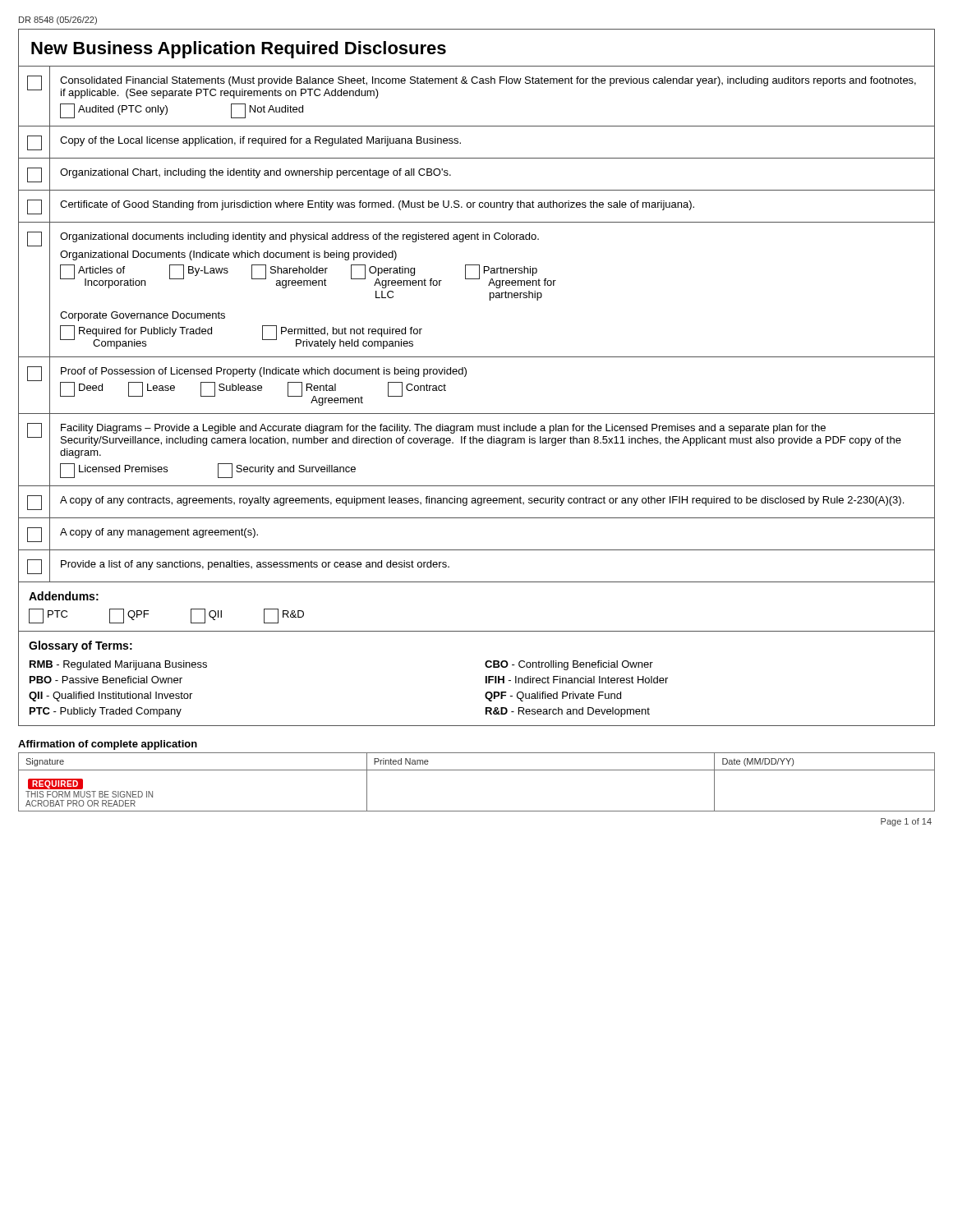Screen dimensions: 1232x953
Task: Navigate to the element starting "Consolidated Financial Statements (Must provide Balance Sheet,"
Action: click(x=476, y=96)
